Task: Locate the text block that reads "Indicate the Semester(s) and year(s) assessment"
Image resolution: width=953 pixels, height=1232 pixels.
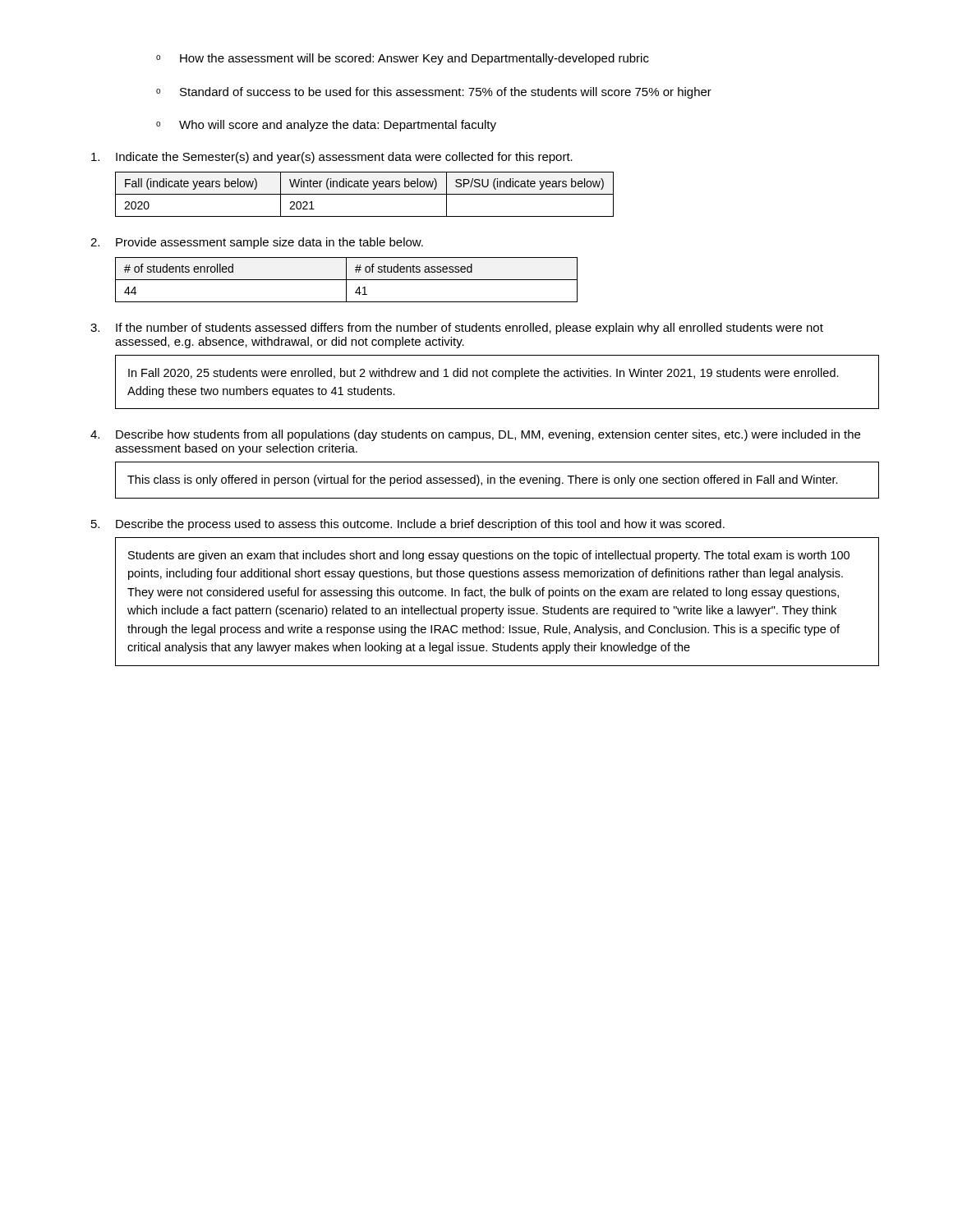Action: pyautogui.click(x=332, y=156)
